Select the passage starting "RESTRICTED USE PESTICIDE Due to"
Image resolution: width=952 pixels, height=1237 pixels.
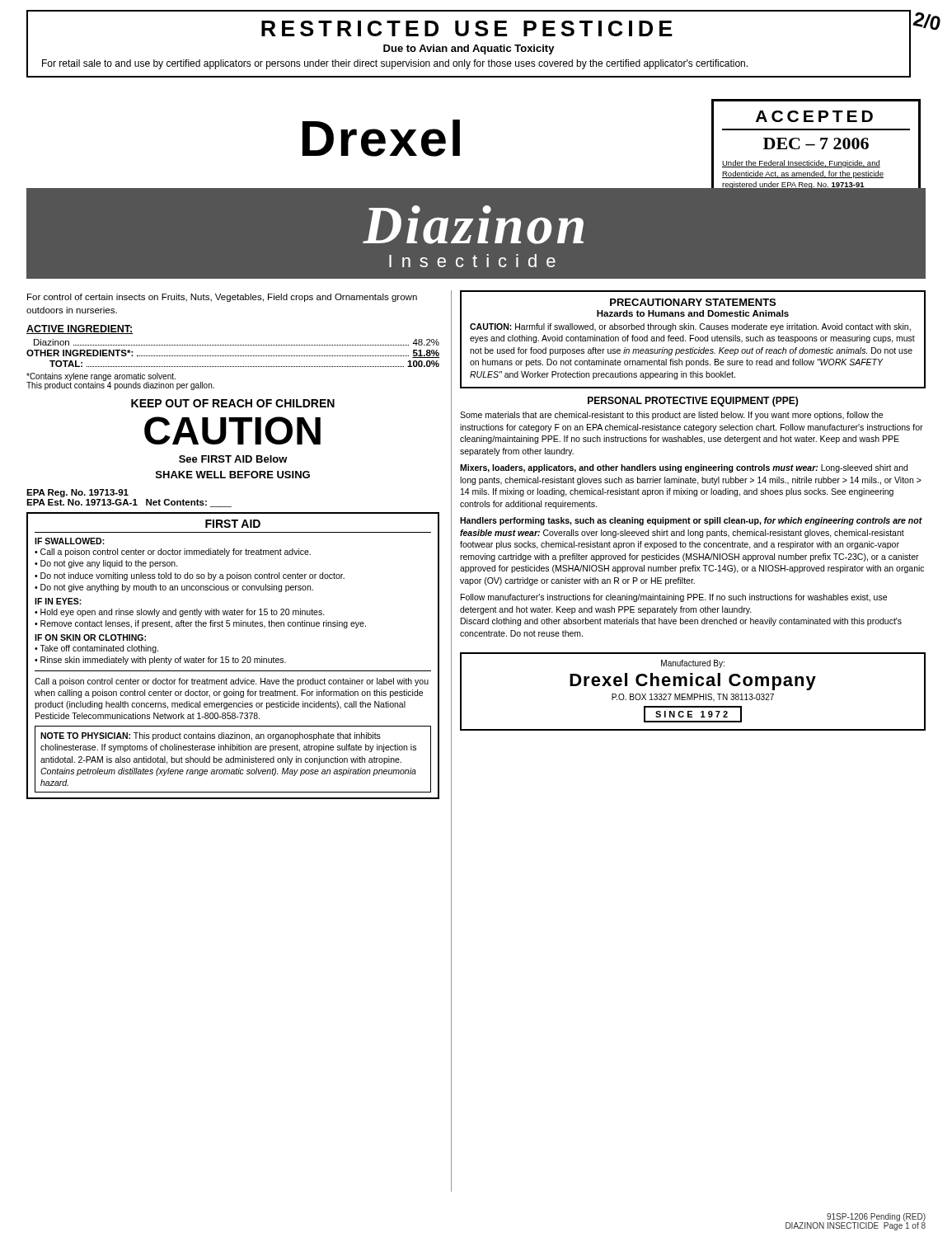469,43
